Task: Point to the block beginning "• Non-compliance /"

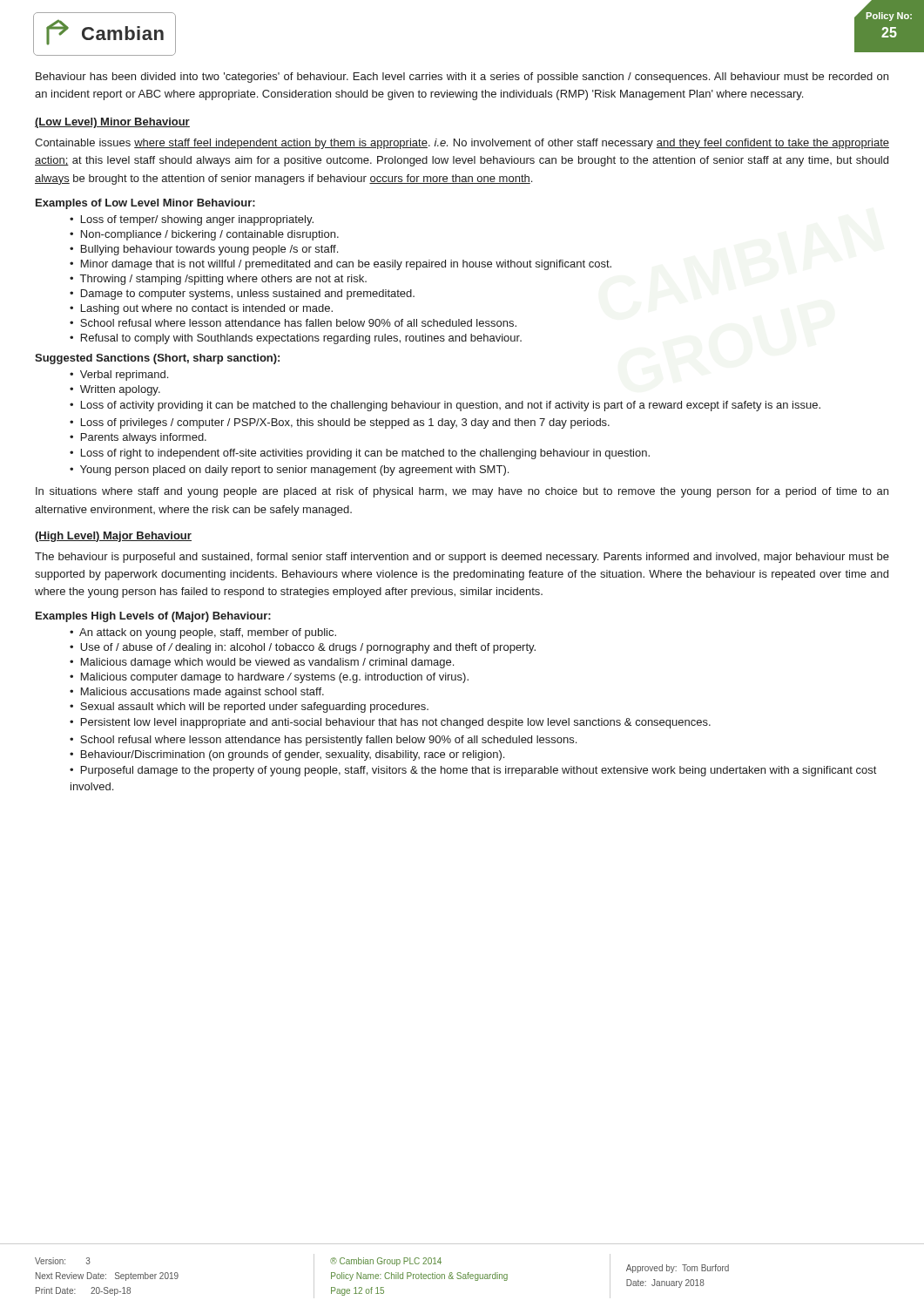Action: point(204,234)
